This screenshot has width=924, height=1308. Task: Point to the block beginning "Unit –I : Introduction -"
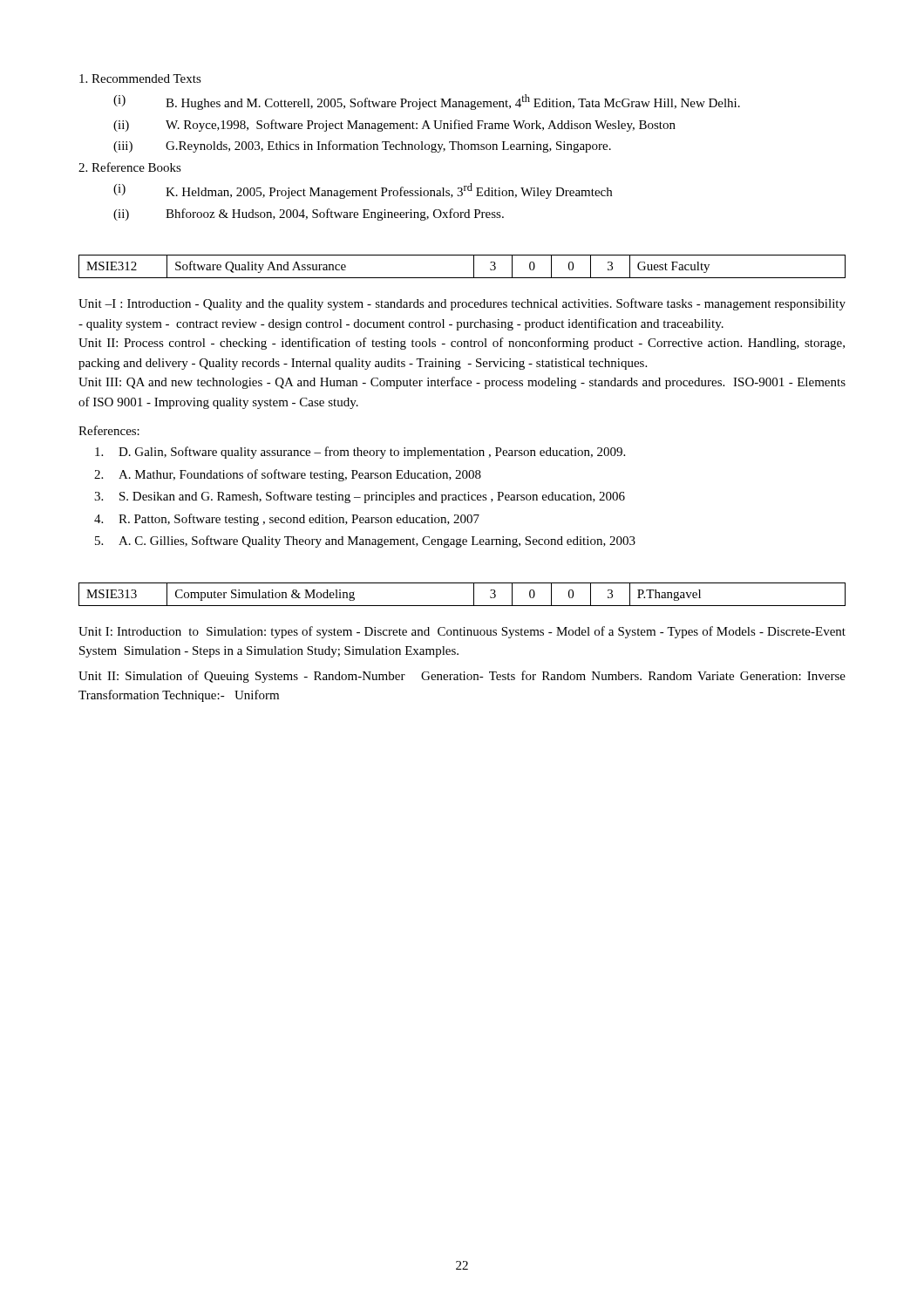(462, 353)
